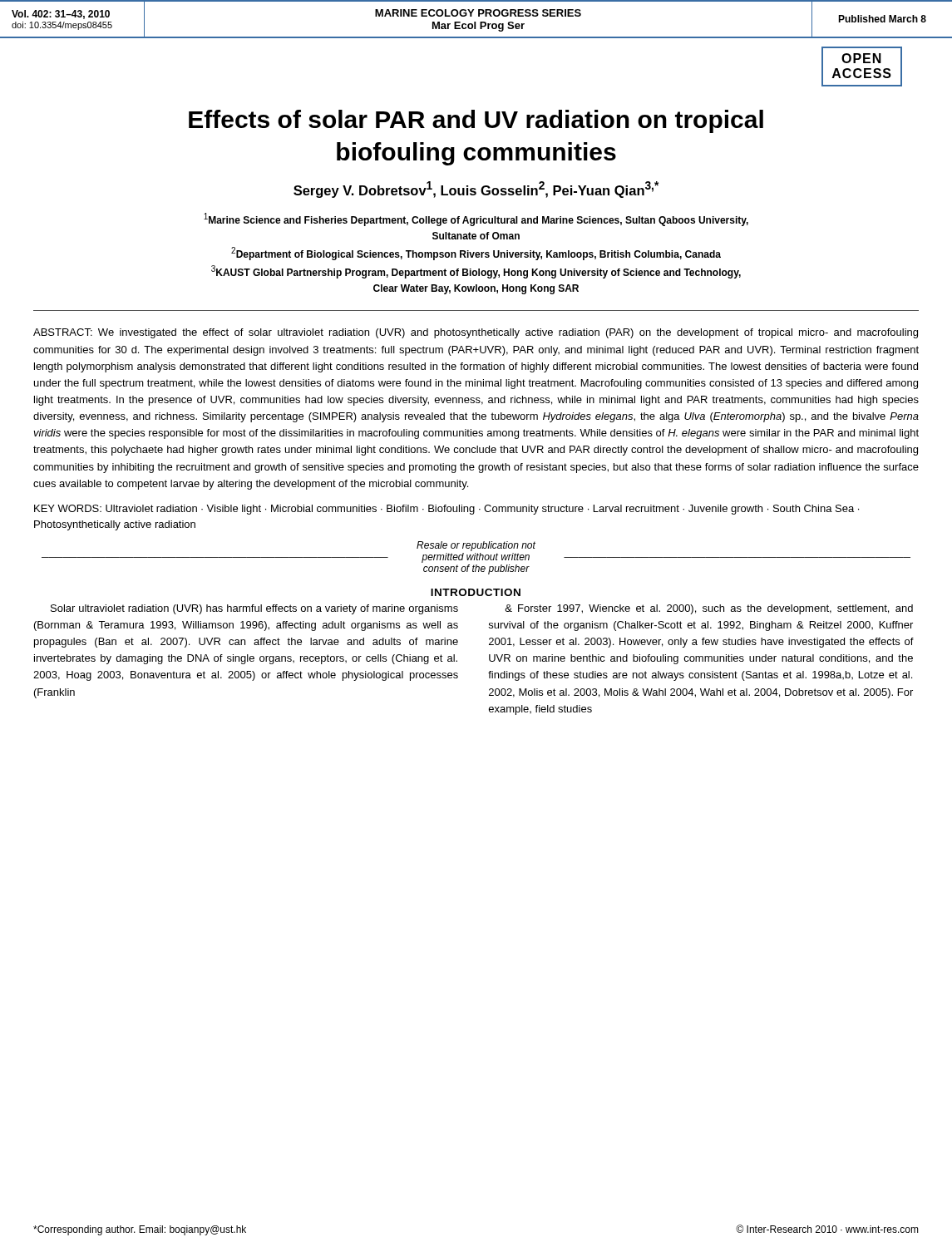Click on the passage starting "& Forster 1997, Wiencke"
Screen dimensions: 1247x952
click(701, 659)
